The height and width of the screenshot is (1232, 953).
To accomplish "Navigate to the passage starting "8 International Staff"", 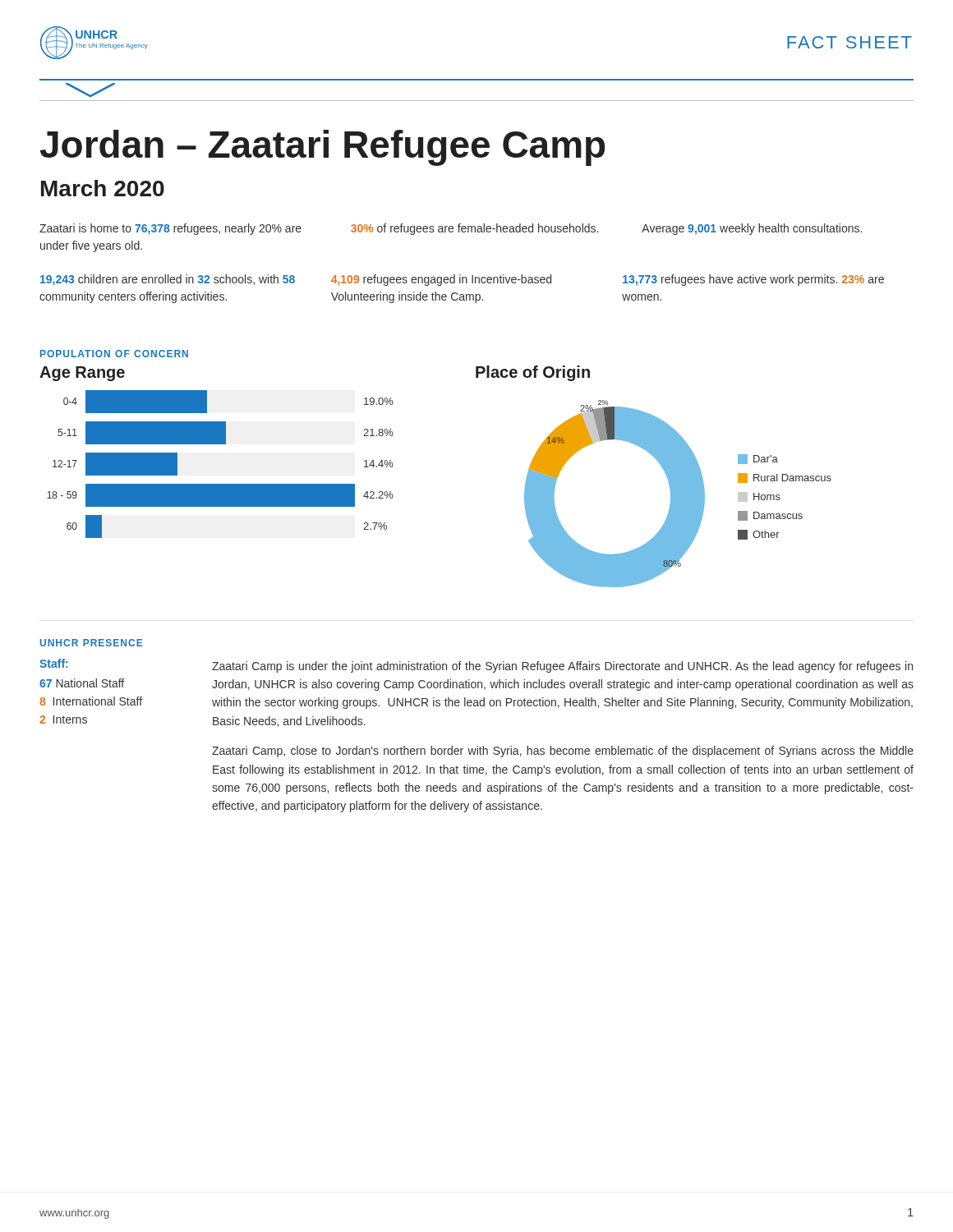I will pos(91,701).
